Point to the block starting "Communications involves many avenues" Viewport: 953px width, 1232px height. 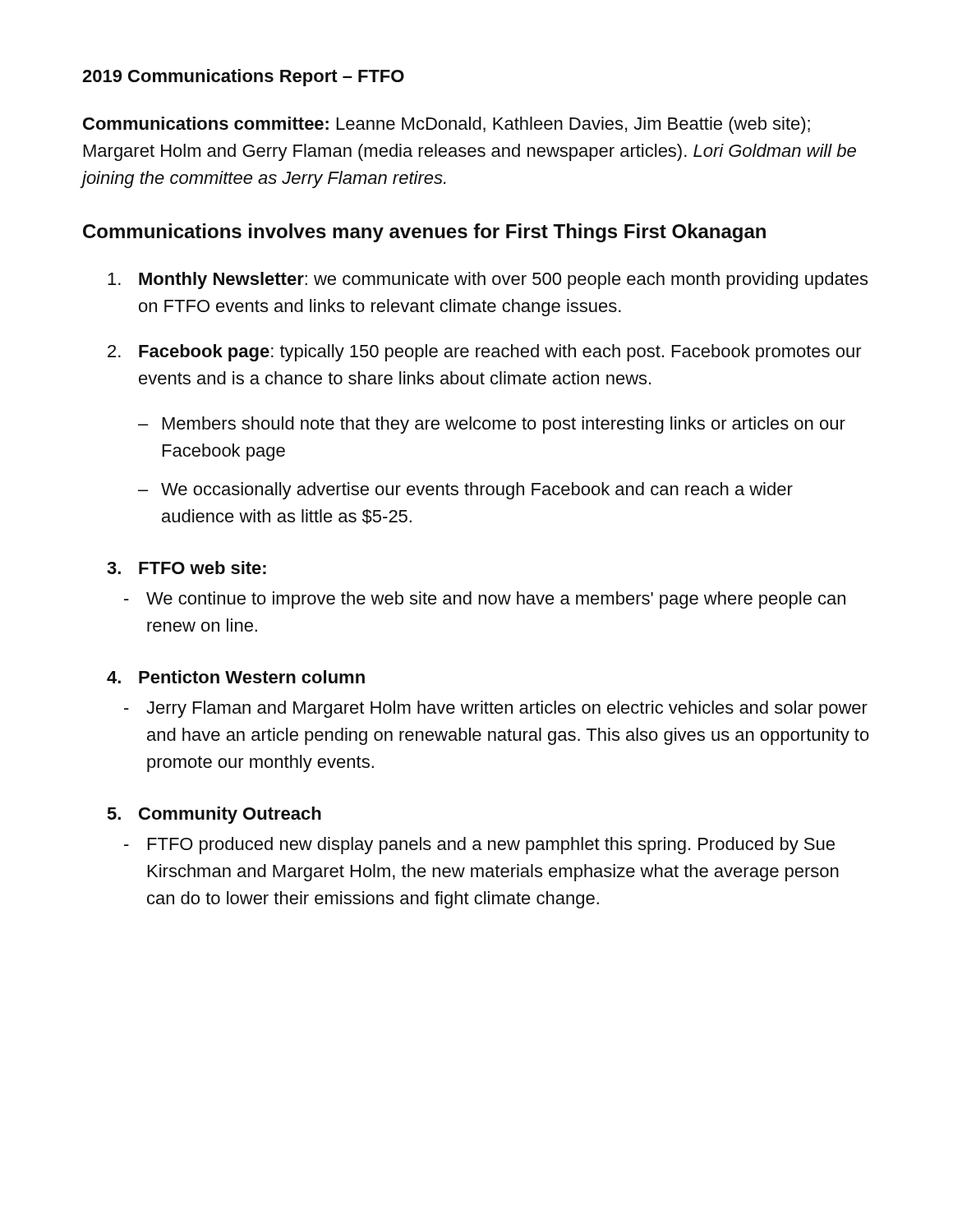tap(425, 231)
